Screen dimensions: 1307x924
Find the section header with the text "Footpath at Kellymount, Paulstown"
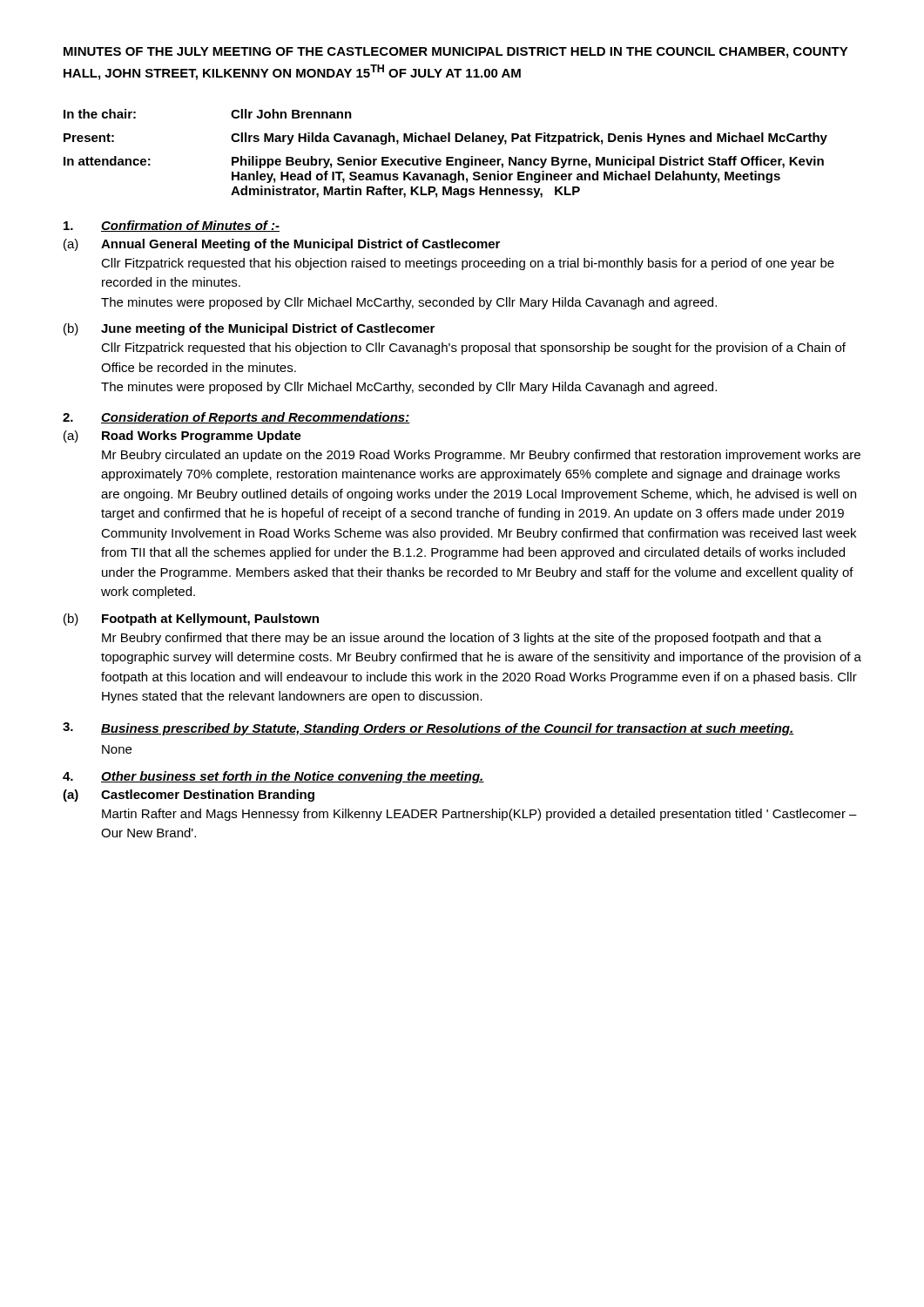click(210, 618)
